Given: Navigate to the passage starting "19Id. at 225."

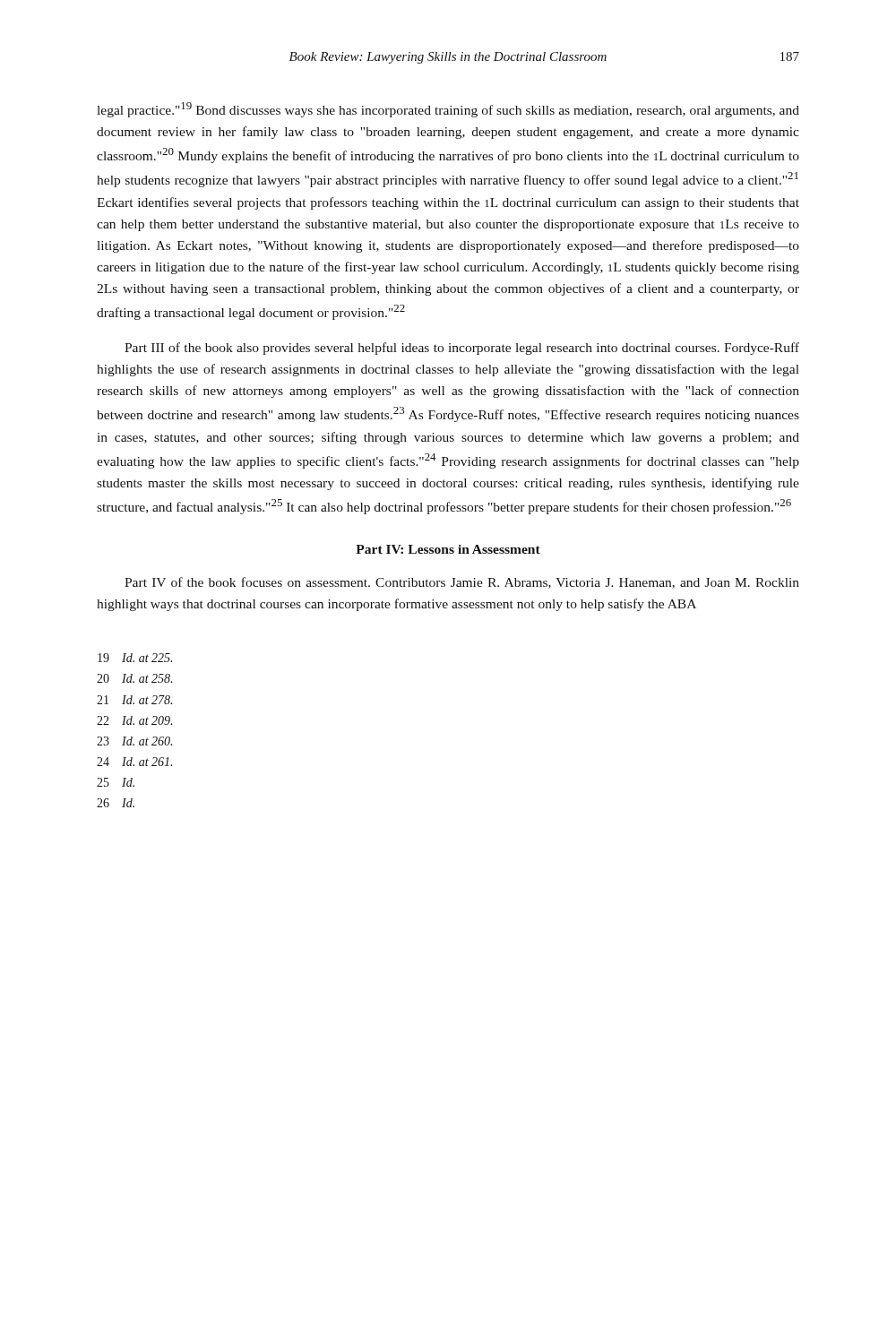Looking at the screenshot, I should [135, 658].
